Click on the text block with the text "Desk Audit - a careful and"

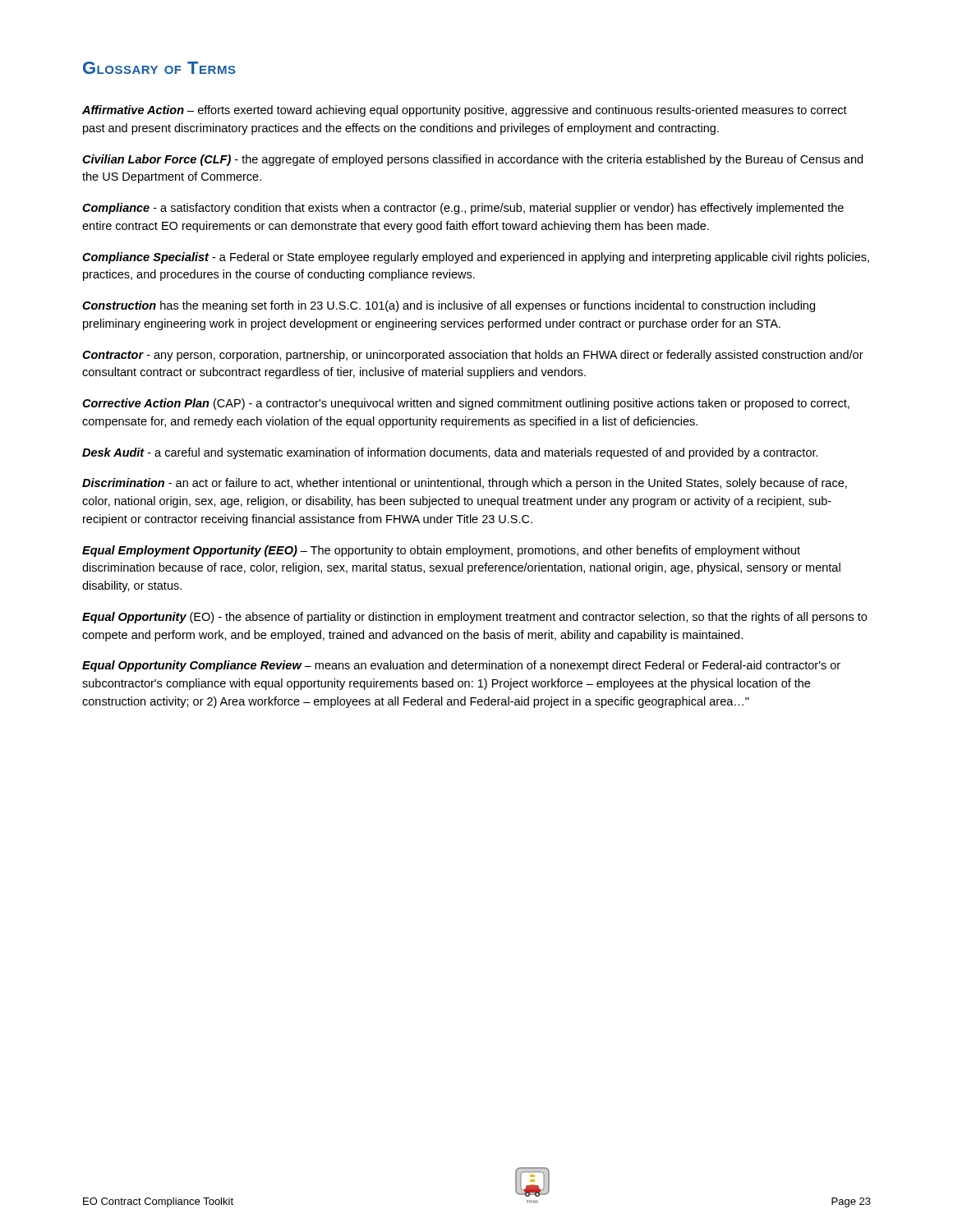[450, 452]
